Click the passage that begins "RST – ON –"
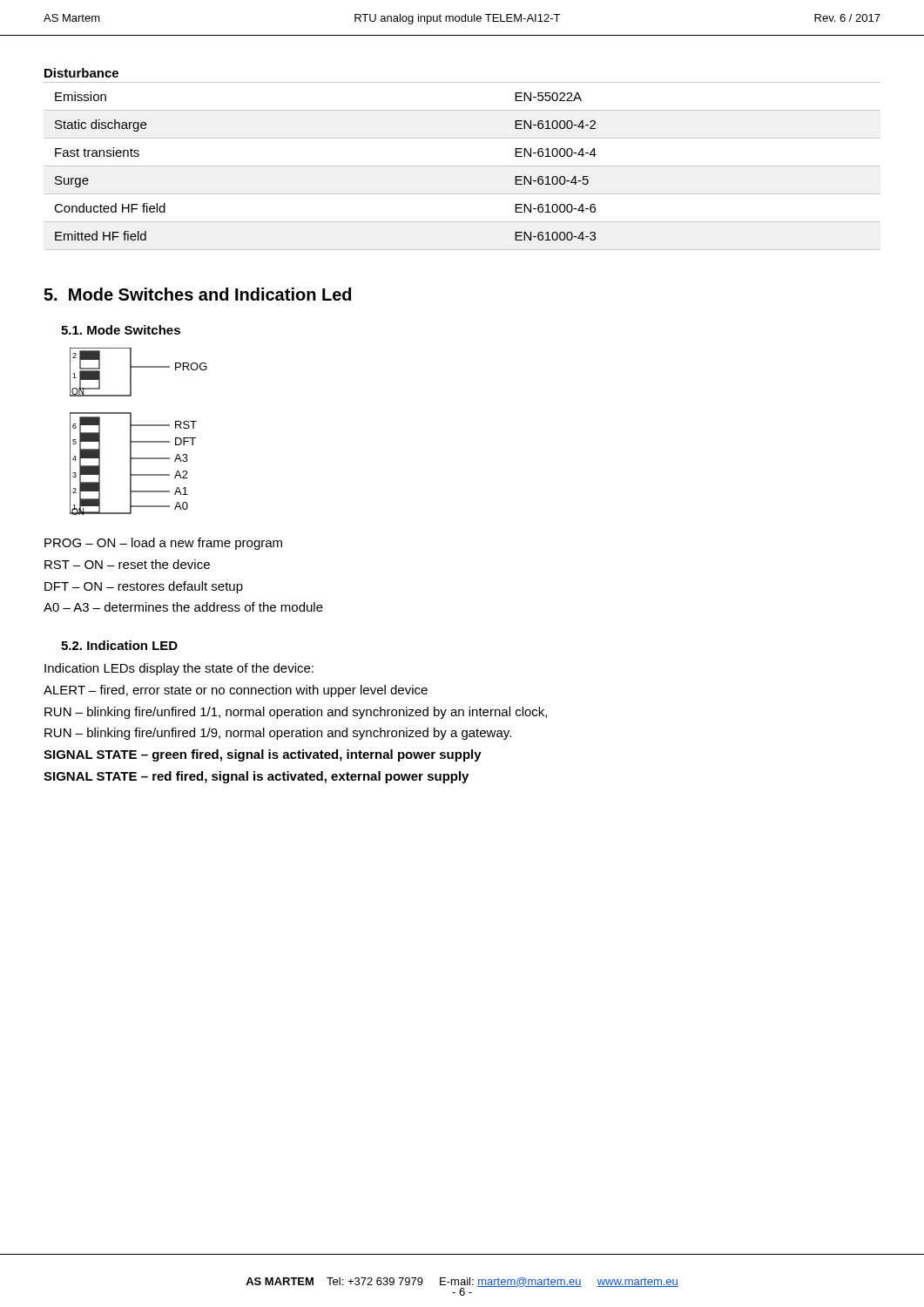 (x=127, y=564)
